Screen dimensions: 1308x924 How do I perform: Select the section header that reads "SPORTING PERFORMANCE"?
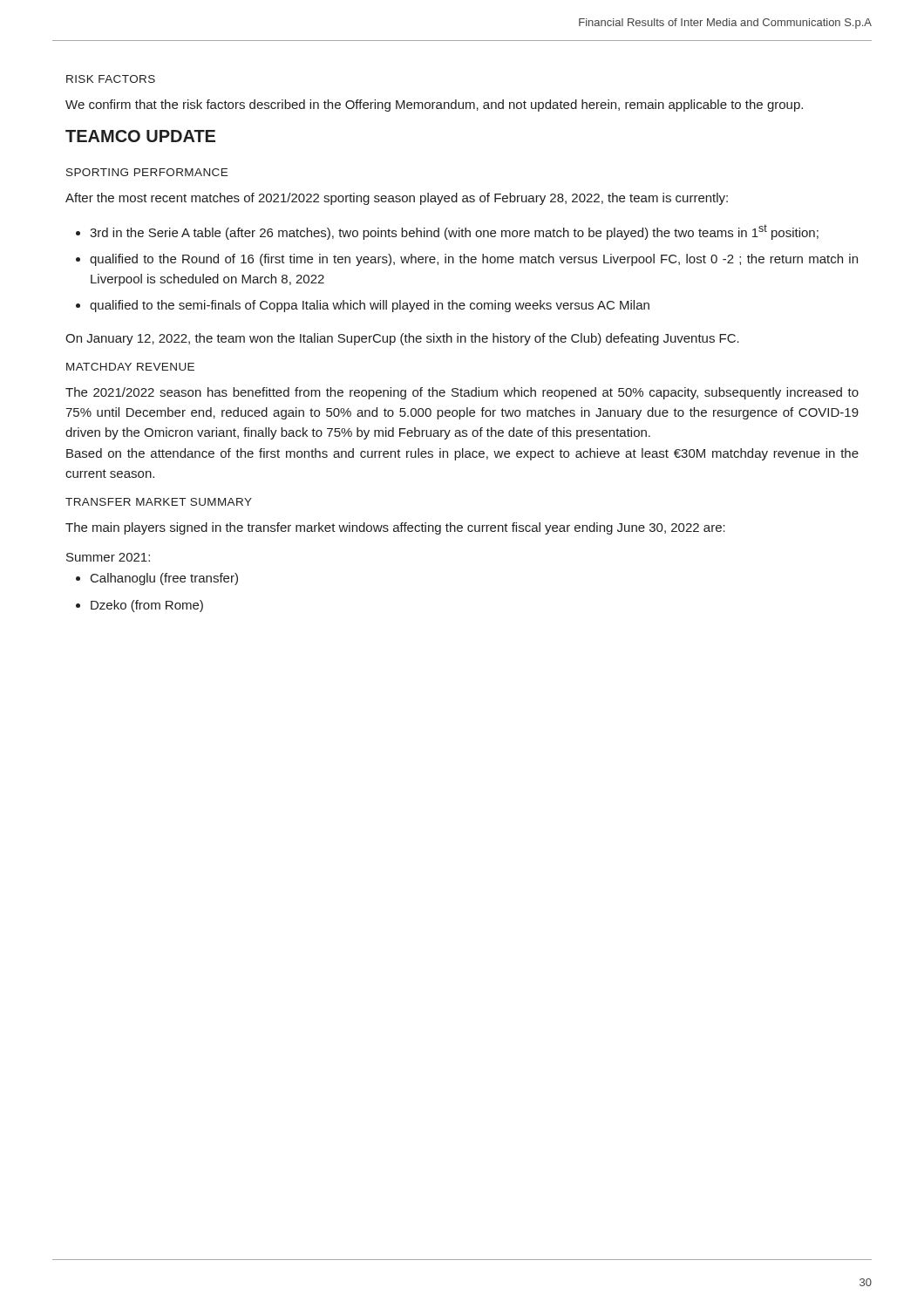147,172
